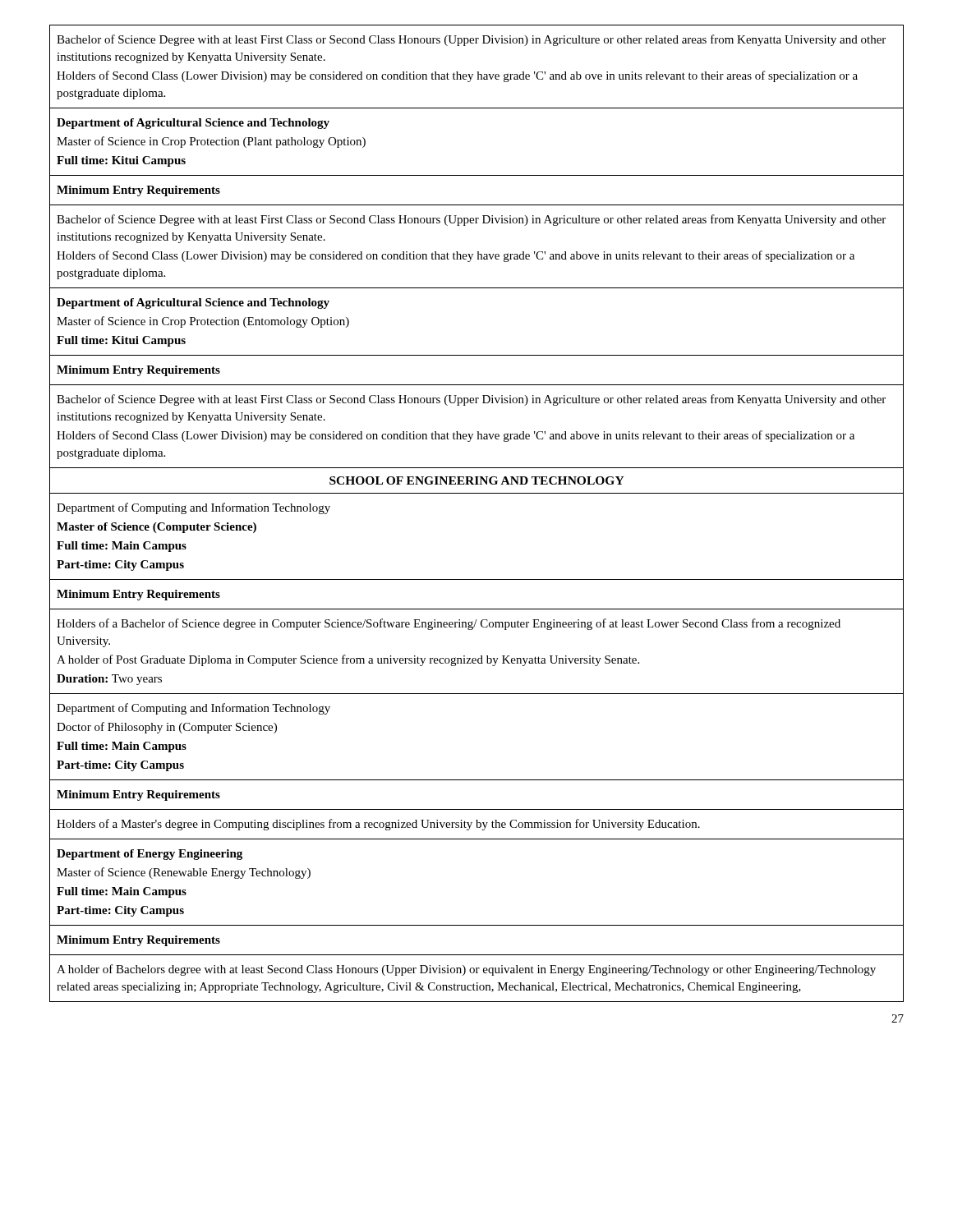Find the text block that says "A holder of Bachelors degree with"
The height and width of the screenshot is (1232, 953).
coord(476,978)
